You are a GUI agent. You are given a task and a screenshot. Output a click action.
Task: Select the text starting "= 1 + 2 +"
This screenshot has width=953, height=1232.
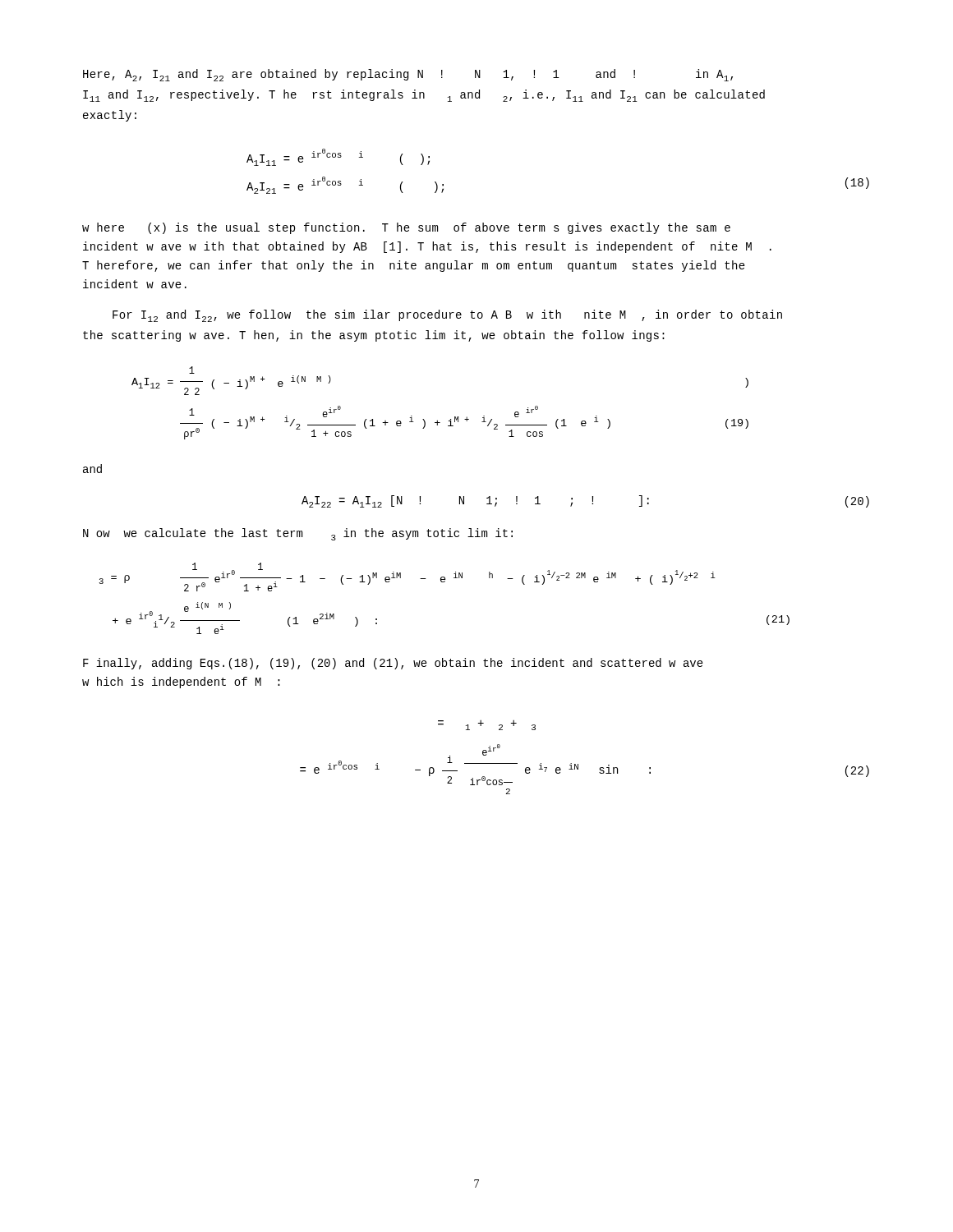(x=476, y=757)
